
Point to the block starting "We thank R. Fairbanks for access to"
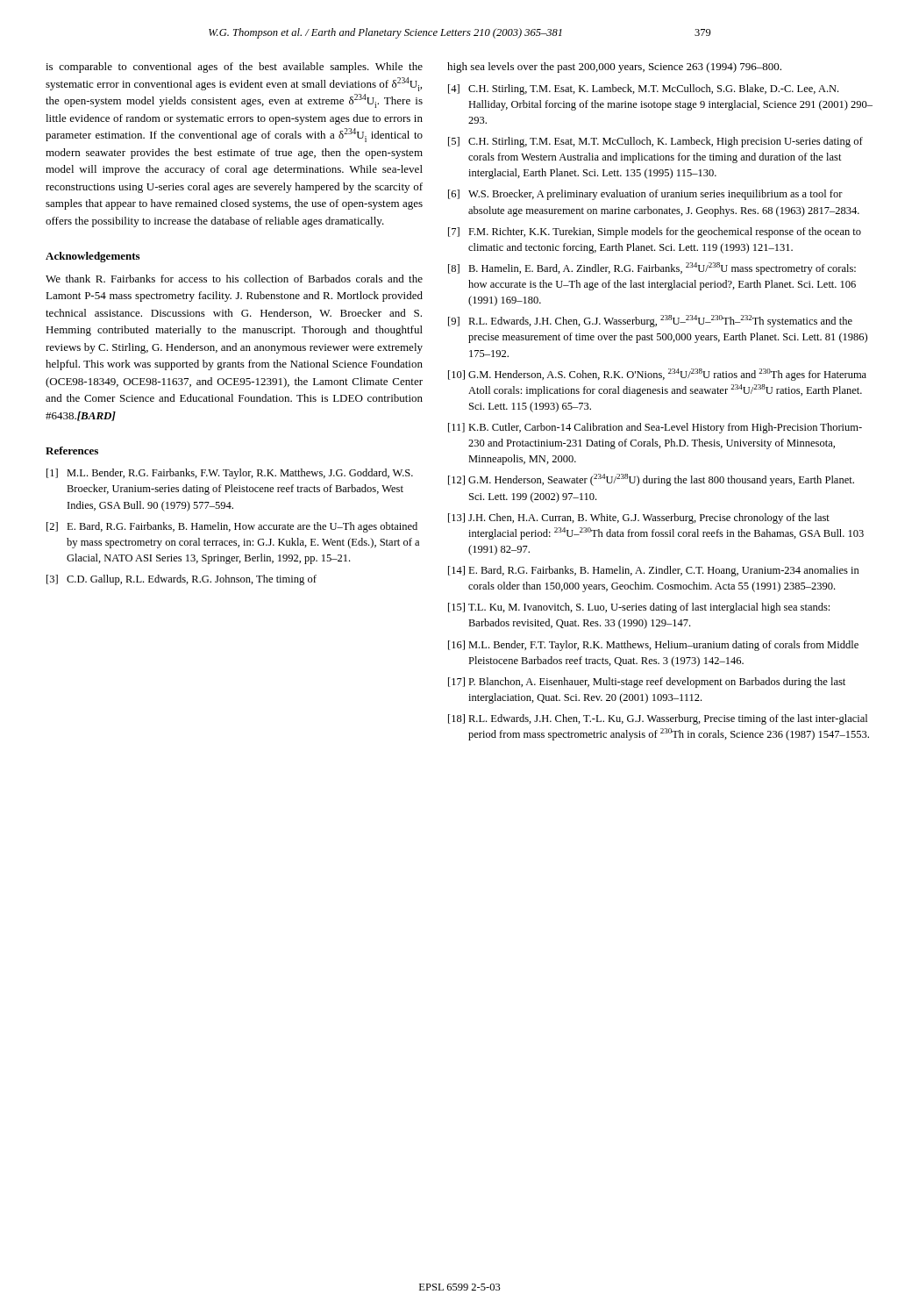pyautogui.click(x=234, y=347)
